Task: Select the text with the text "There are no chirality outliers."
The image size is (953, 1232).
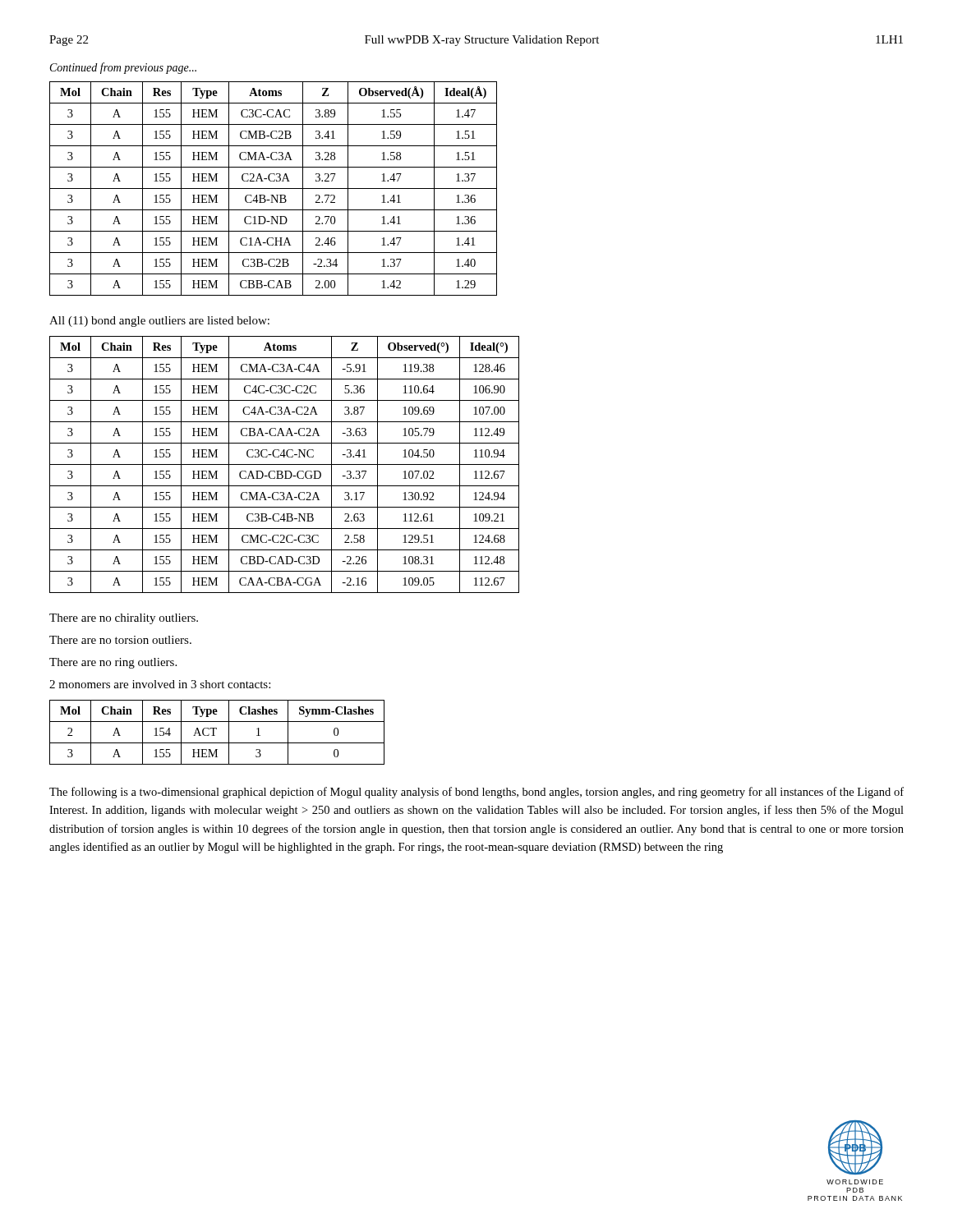Action: pos(124,618)
